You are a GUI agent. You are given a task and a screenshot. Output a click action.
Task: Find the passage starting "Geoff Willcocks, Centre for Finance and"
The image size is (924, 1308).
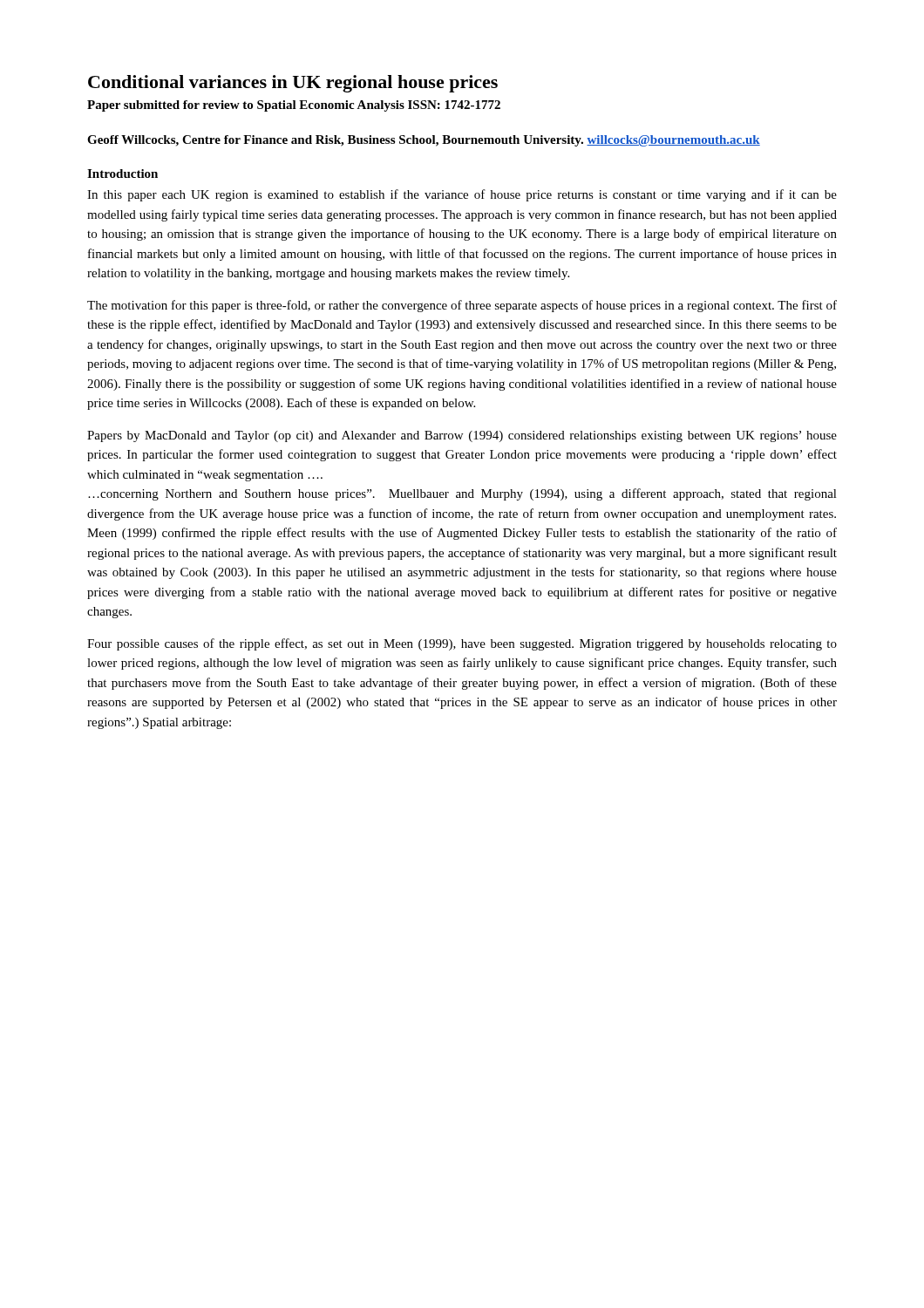[423, 140]
